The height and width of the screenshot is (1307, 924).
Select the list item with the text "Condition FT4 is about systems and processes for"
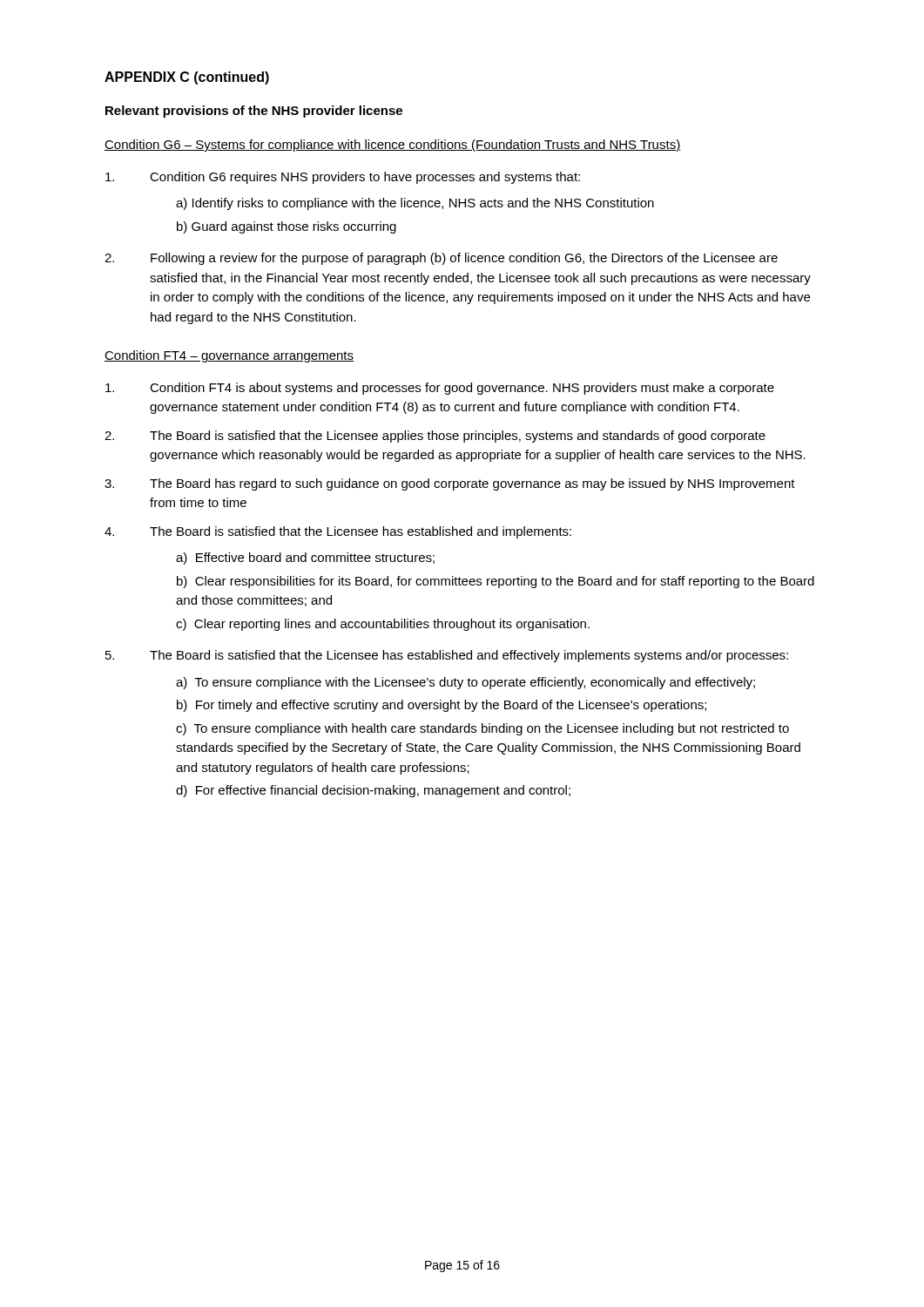[462, 397]
